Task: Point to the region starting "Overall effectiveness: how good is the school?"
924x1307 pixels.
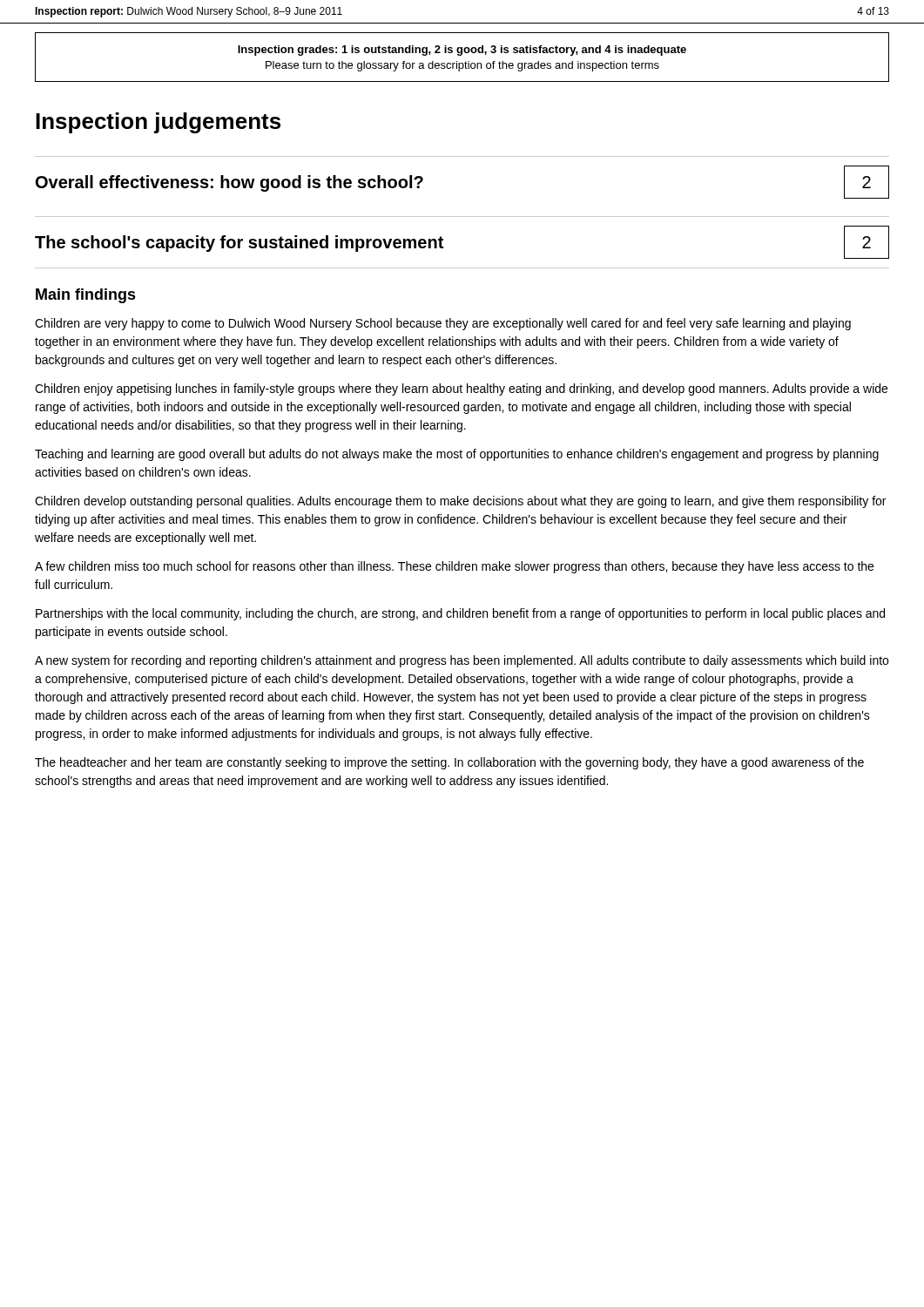Action: pos(229,182)
